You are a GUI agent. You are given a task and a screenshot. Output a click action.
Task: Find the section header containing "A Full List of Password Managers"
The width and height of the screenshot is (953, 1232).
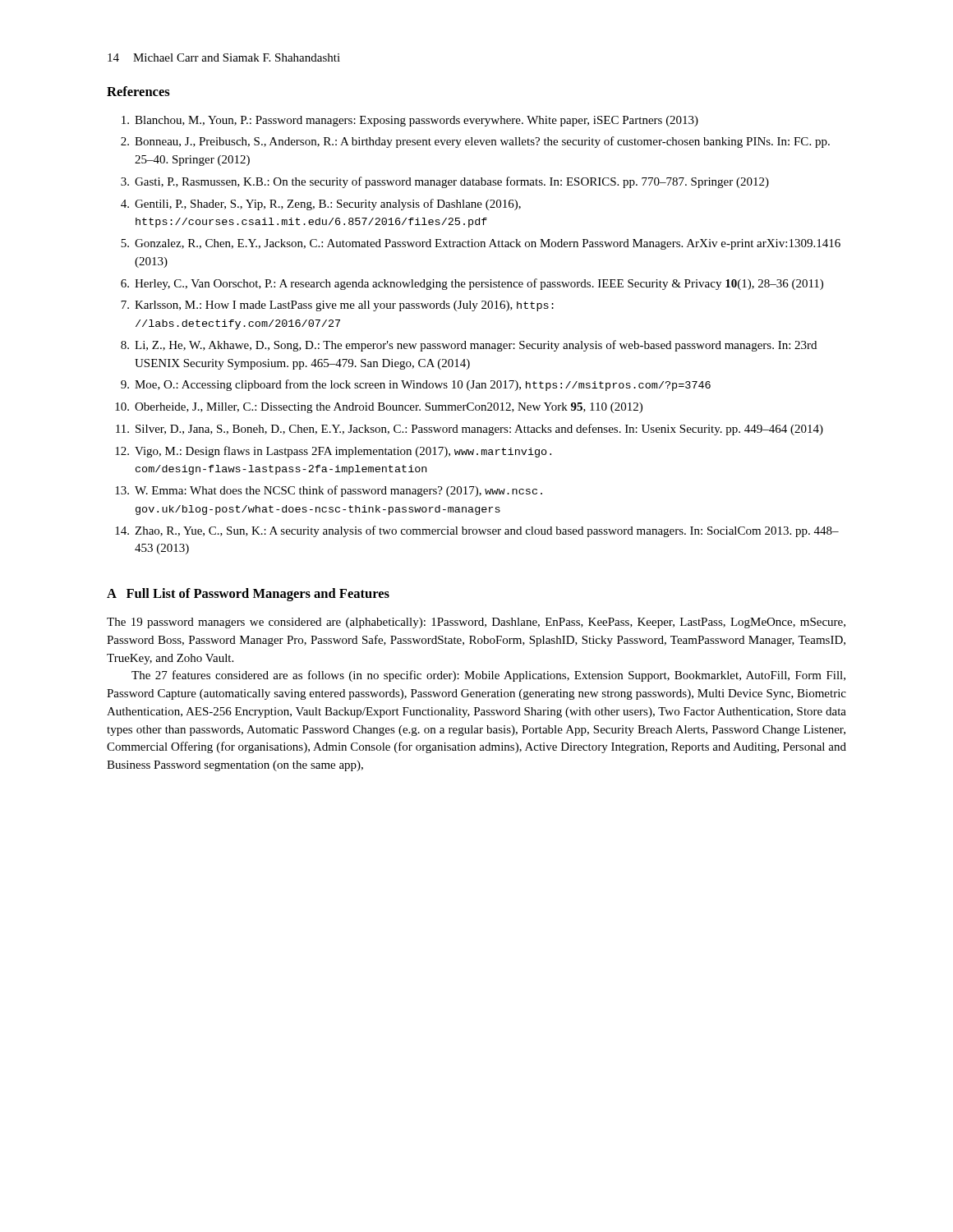248,594
